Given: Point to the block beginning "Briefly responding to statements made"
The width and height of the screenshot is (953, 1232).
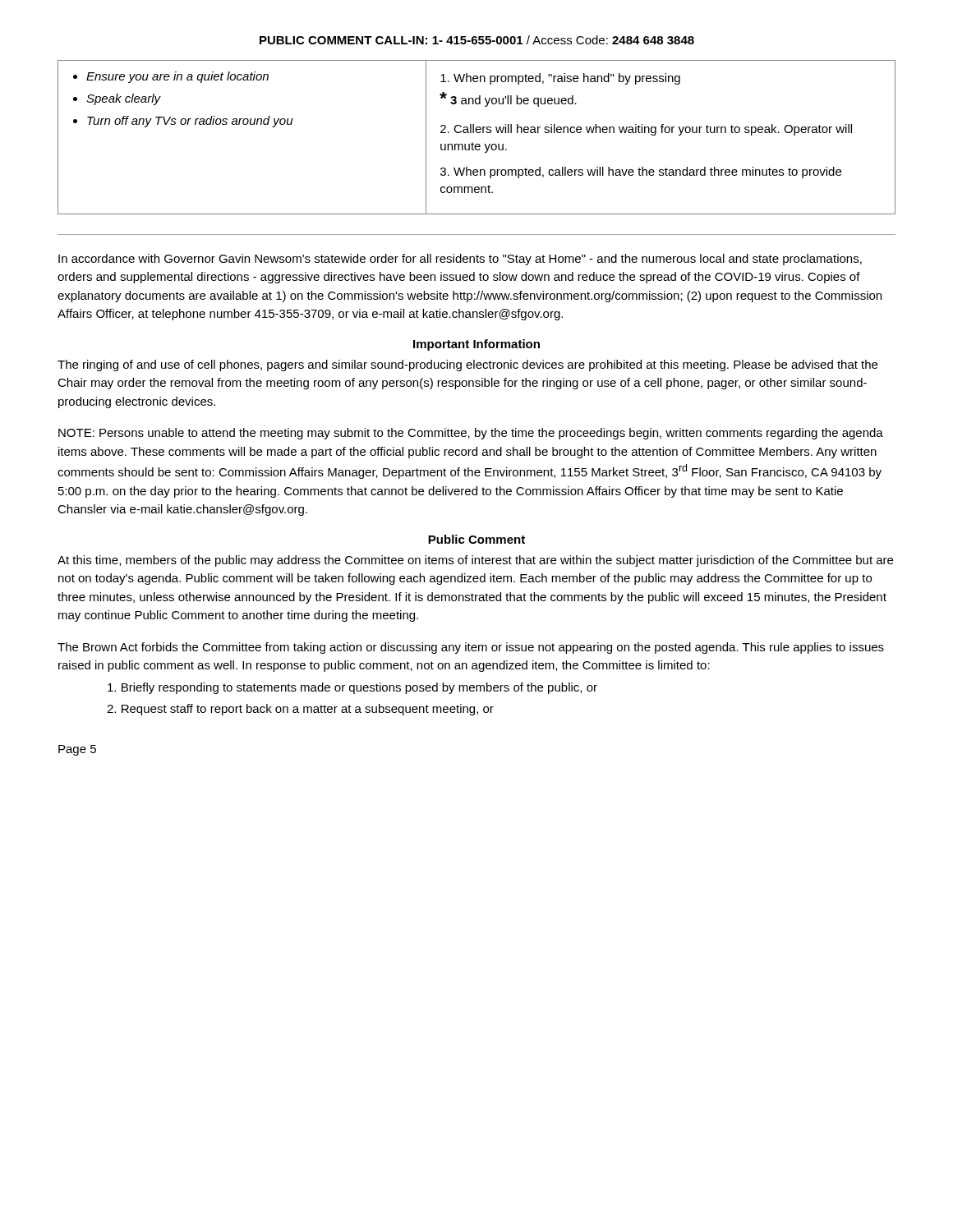Looking at the screenshot, I should [x=352, y=687].
